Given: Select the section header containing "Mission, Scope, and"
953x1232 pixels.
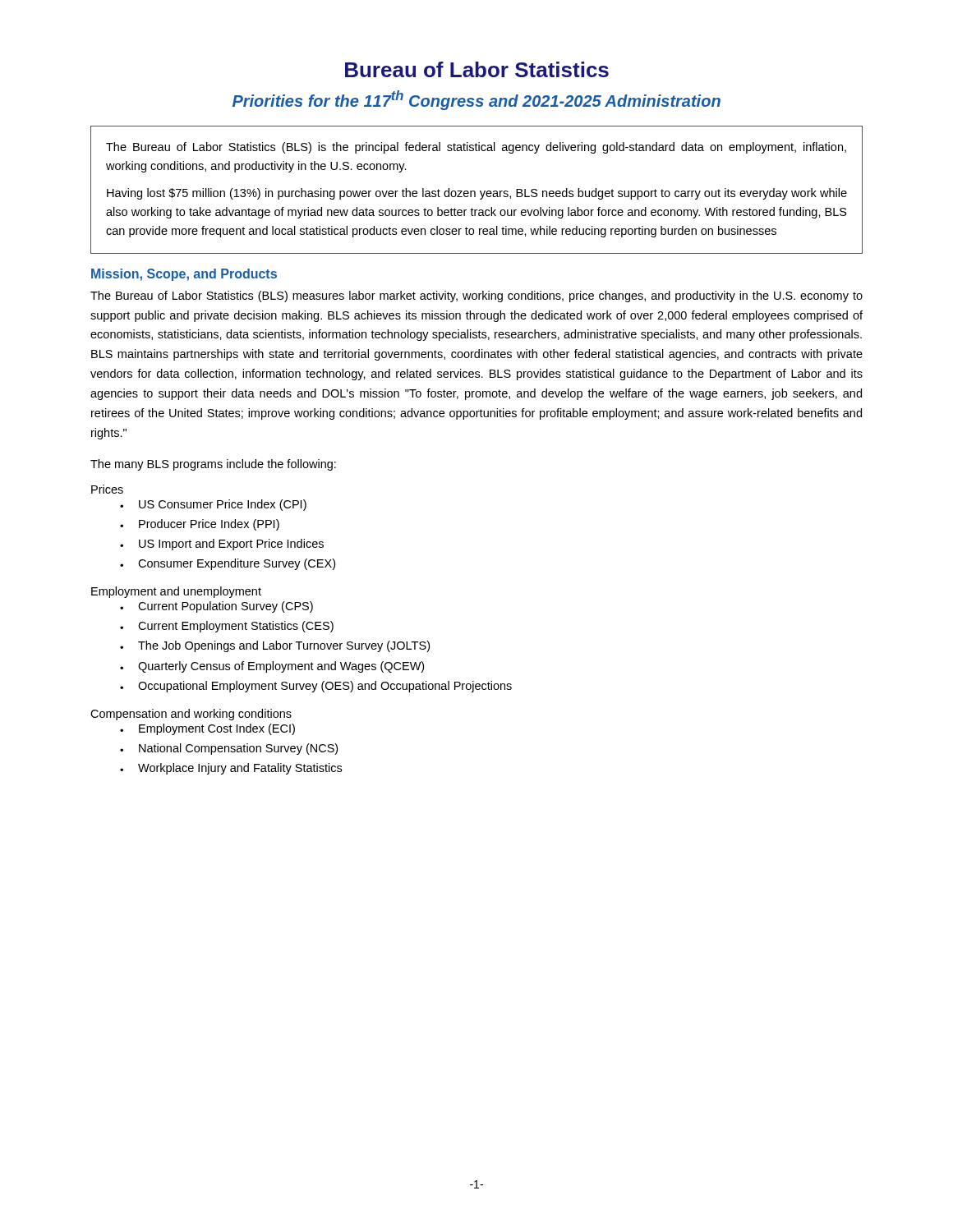Looking at the screenshot, I should tap(184, 275).
